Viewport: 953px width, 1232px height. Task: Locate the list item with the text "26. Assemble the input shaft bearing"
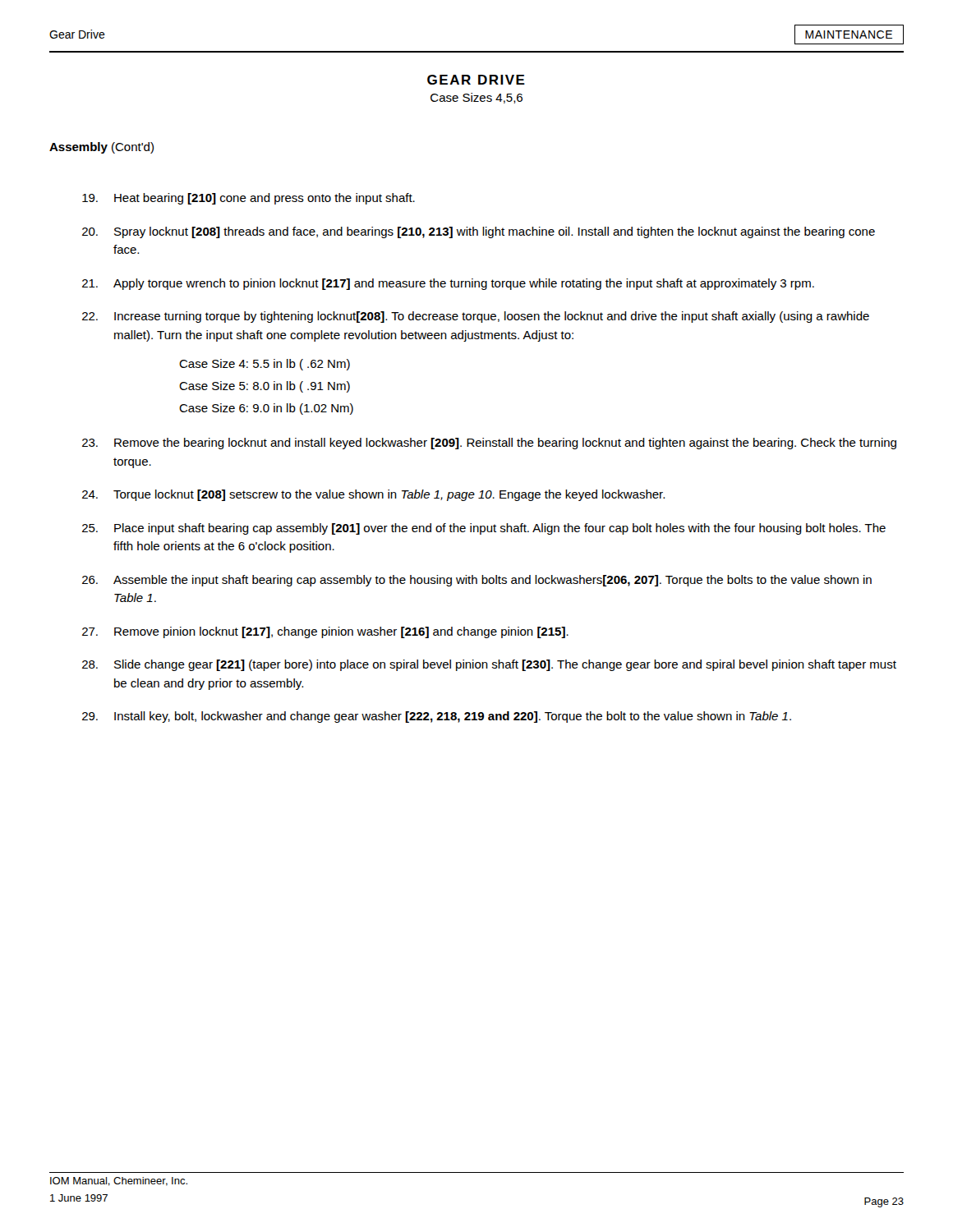click(x=476, y=589)
